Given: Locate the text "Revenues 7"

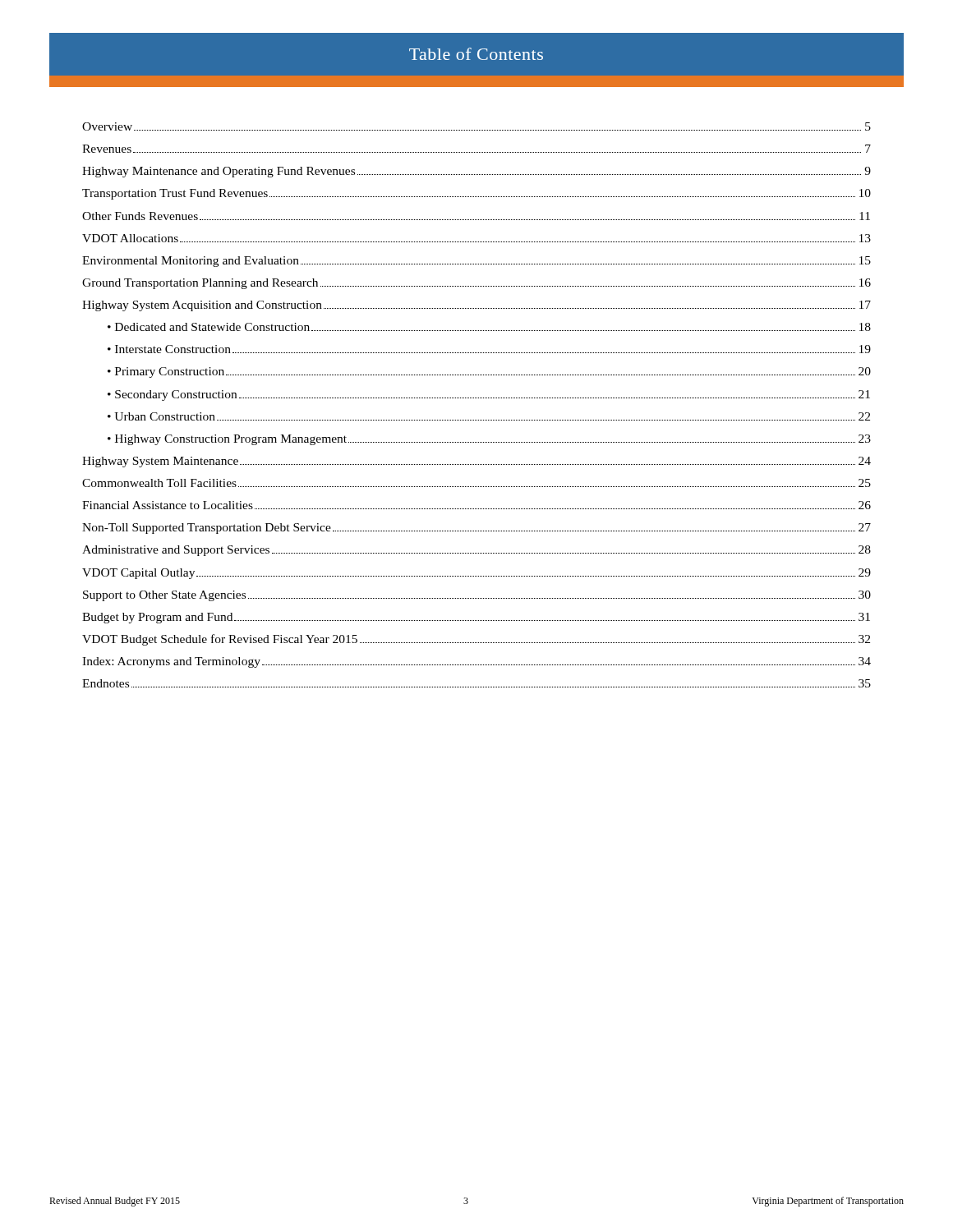Looking at the screenshot, I should pyautogui.click(x=476, y=148).
